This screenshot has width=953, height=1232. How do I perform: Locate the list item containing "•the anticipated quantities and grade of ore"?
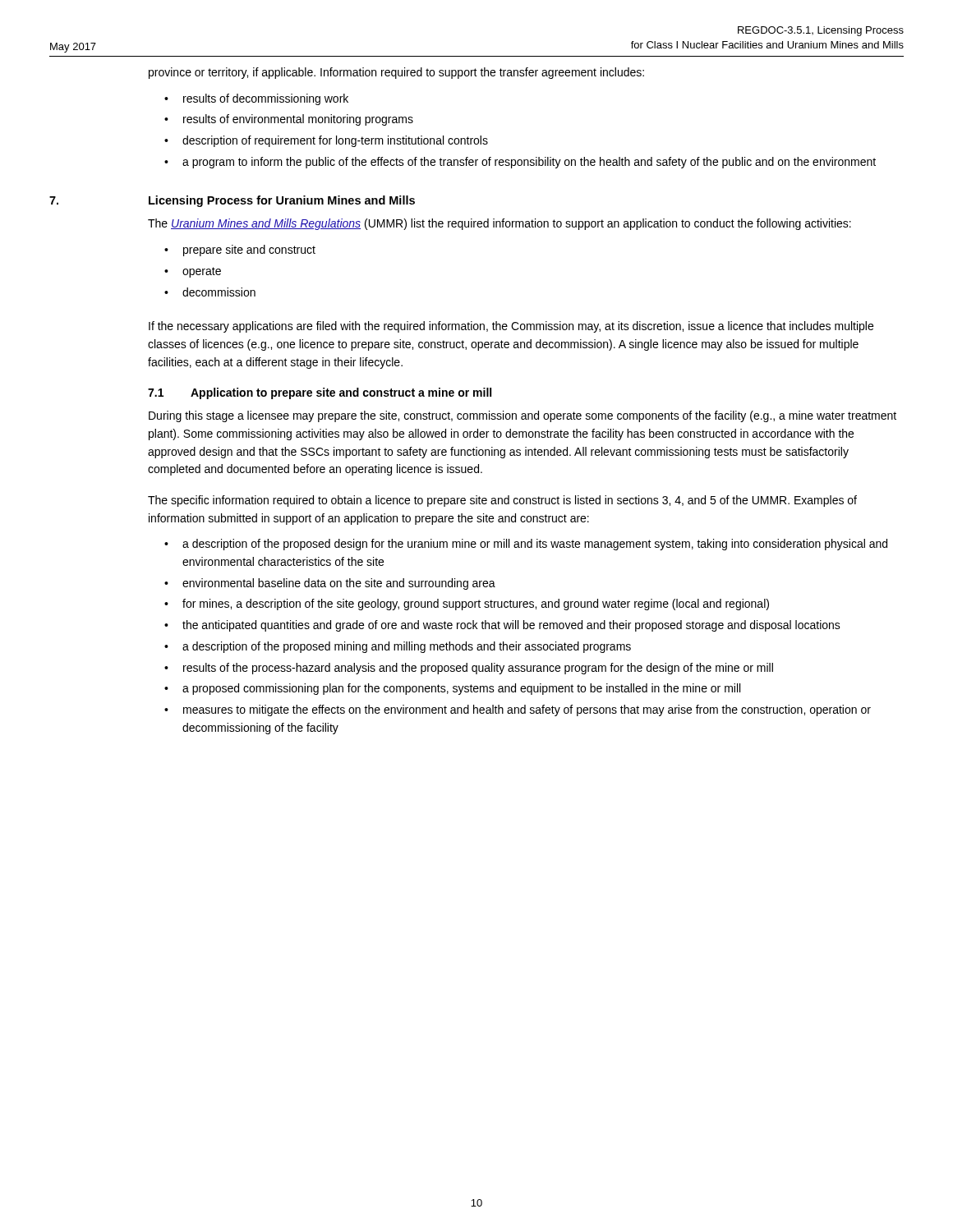click(534, 626)
